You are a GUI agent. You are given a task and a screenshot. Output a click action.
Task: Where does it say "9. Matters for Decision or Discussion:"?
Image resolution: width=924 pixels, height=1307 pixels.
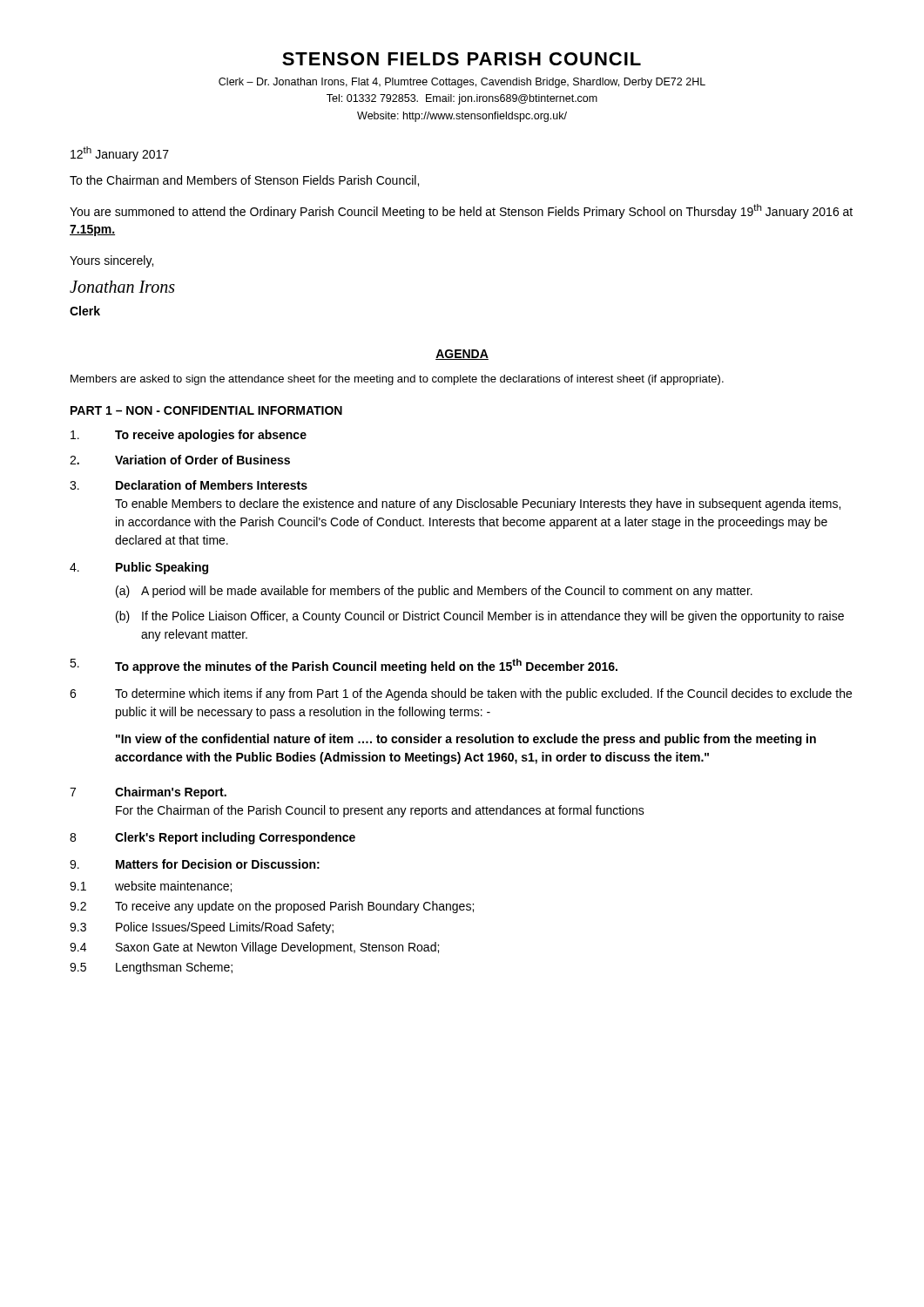tap(195, 864)
